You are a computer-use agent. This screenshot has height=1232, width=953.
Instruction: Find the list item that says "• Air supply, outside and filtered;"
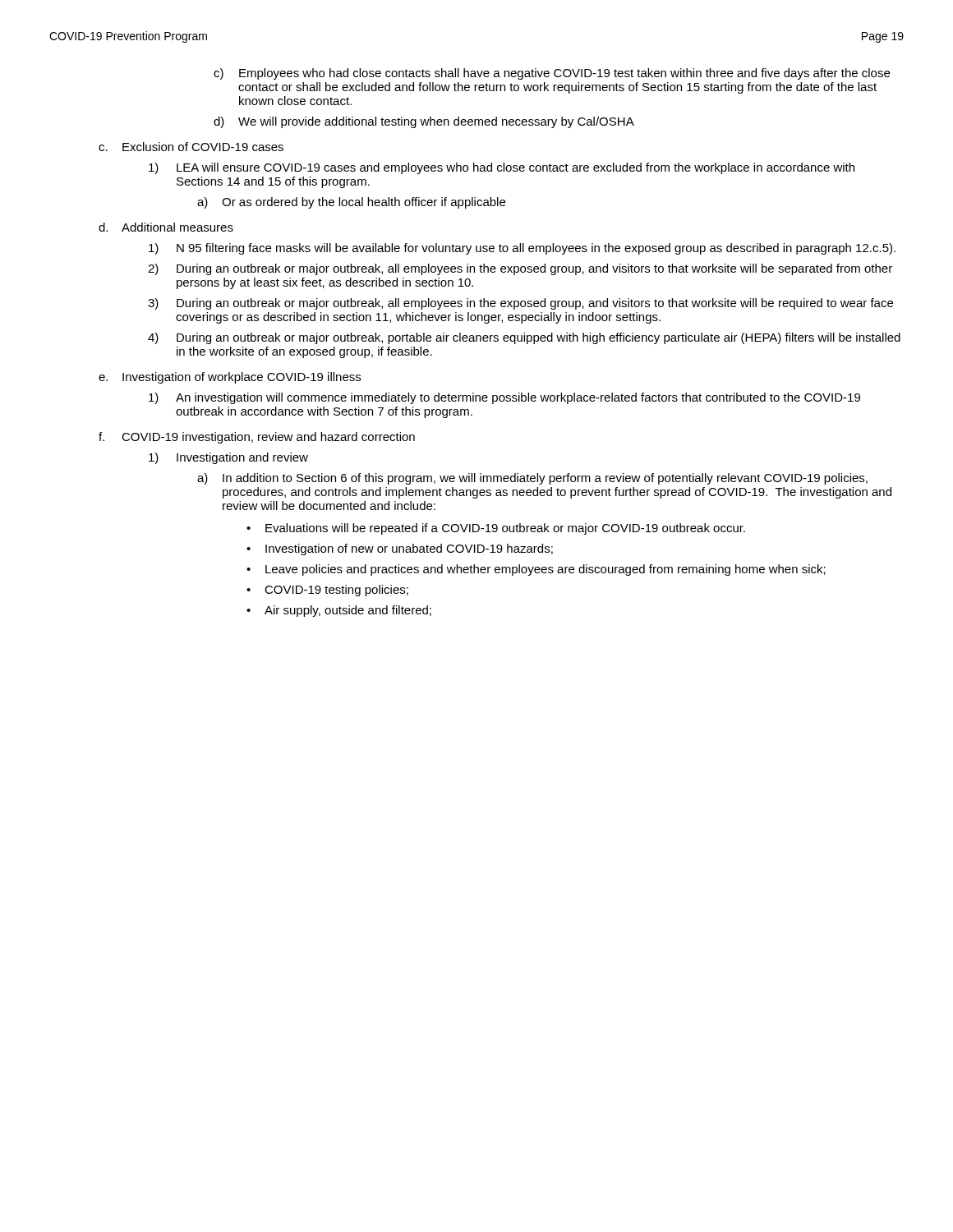pos(339,611)
